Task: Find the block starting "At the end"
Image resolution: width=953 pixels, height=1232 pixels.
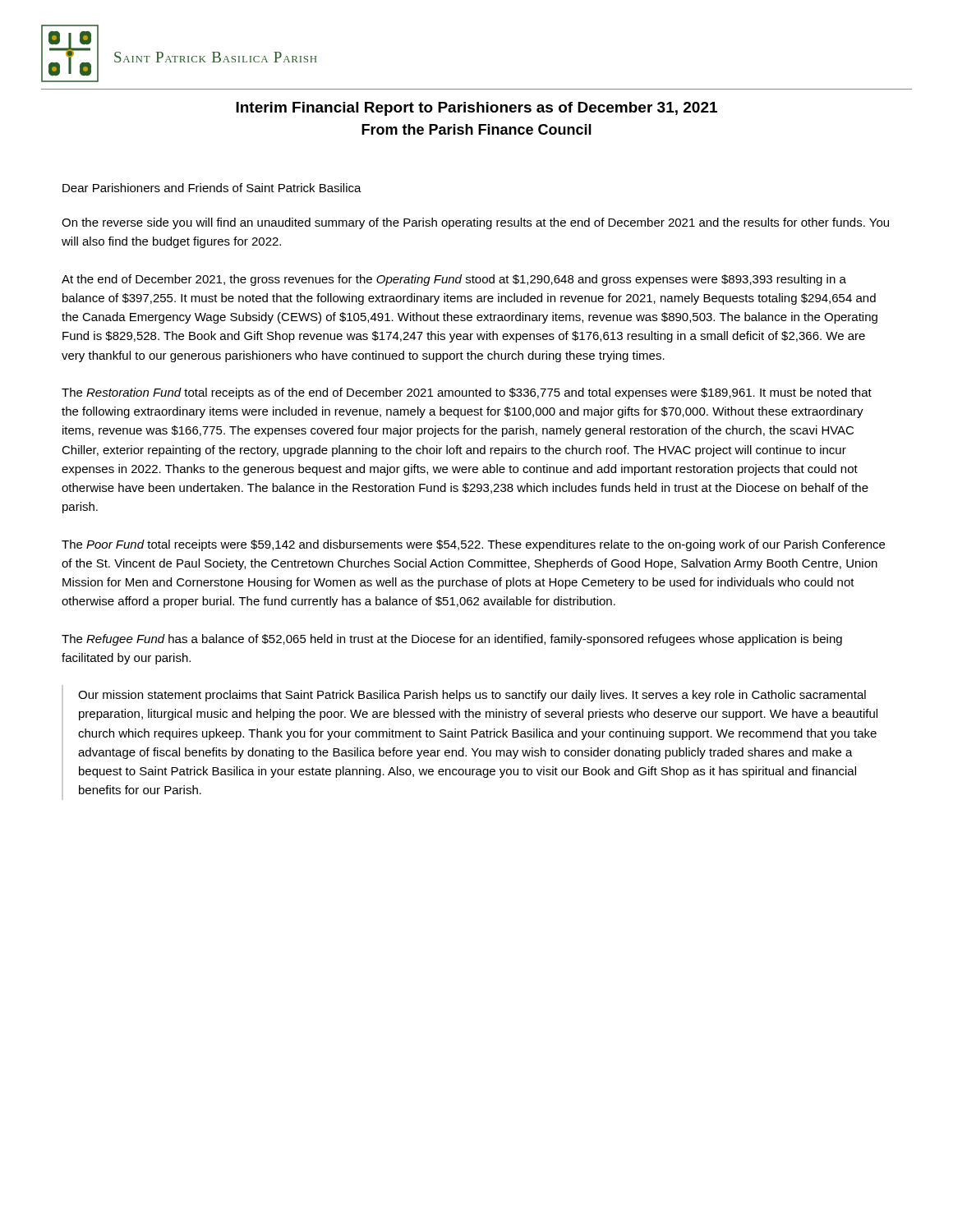Action: tap(470, 317)
